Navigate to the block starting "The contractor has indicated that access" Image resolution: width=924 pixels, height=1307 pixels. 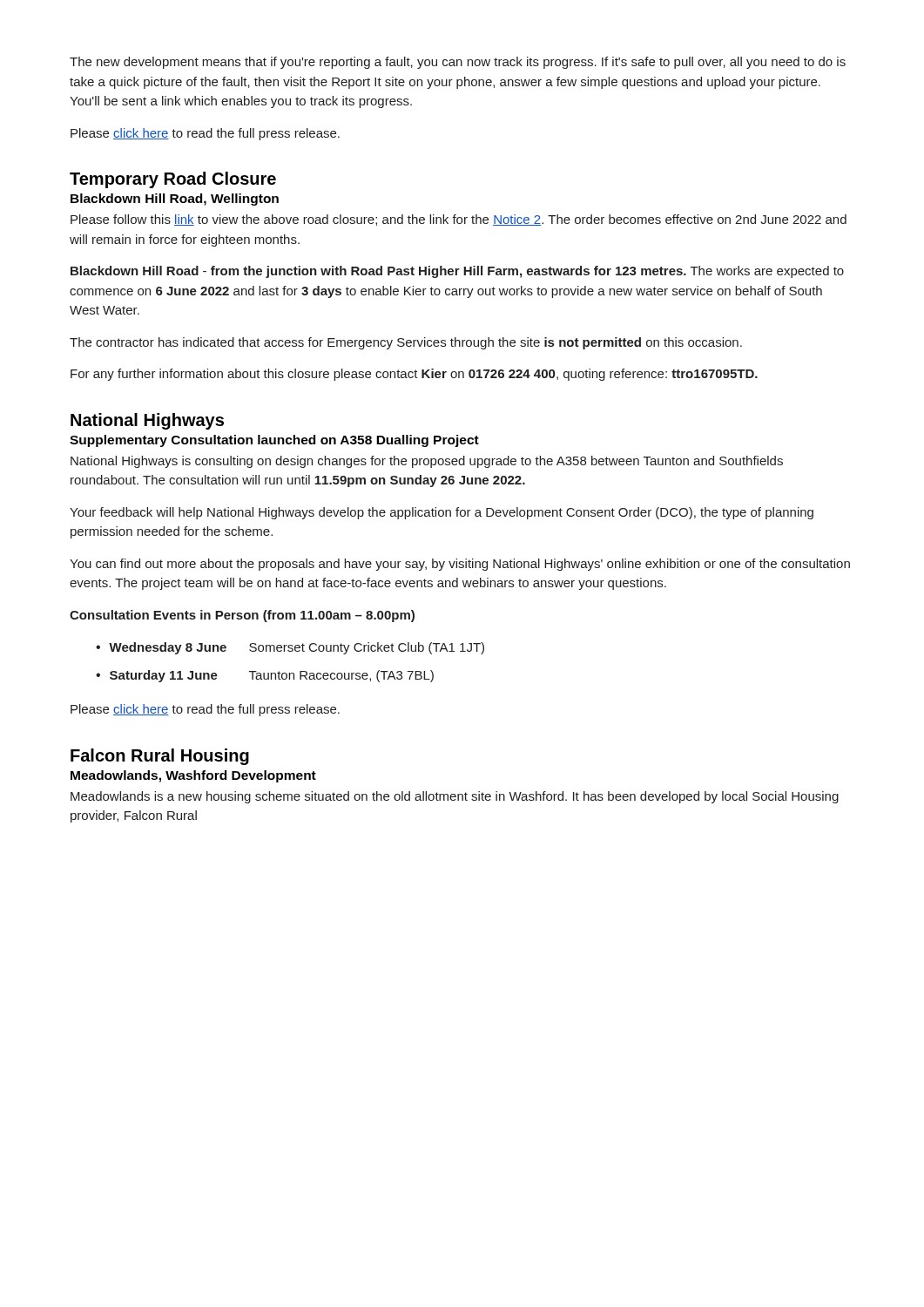[406, 342]
